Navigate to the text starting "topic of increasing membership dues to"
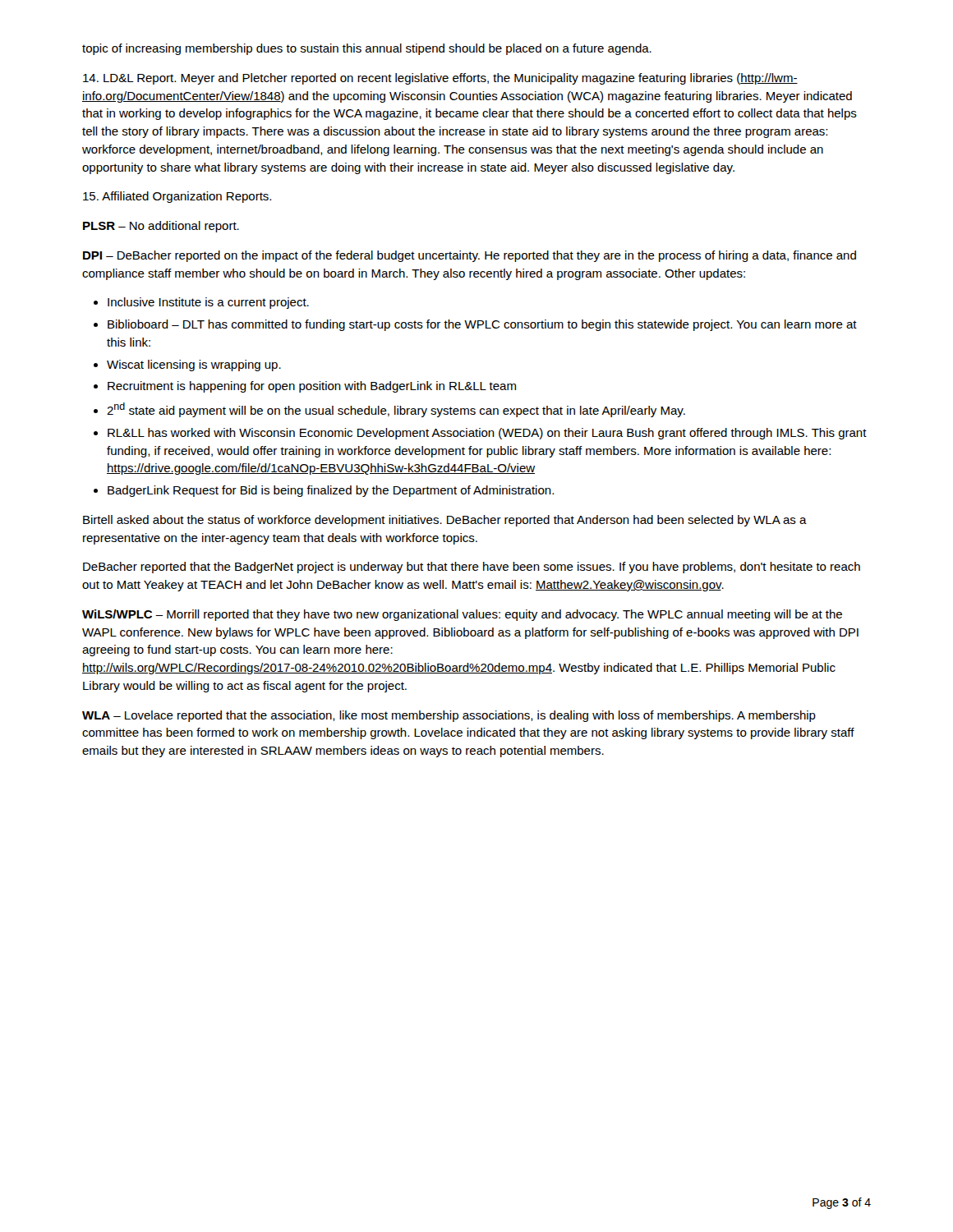This screenshot has height=1232, width=953. click(367, 48)
